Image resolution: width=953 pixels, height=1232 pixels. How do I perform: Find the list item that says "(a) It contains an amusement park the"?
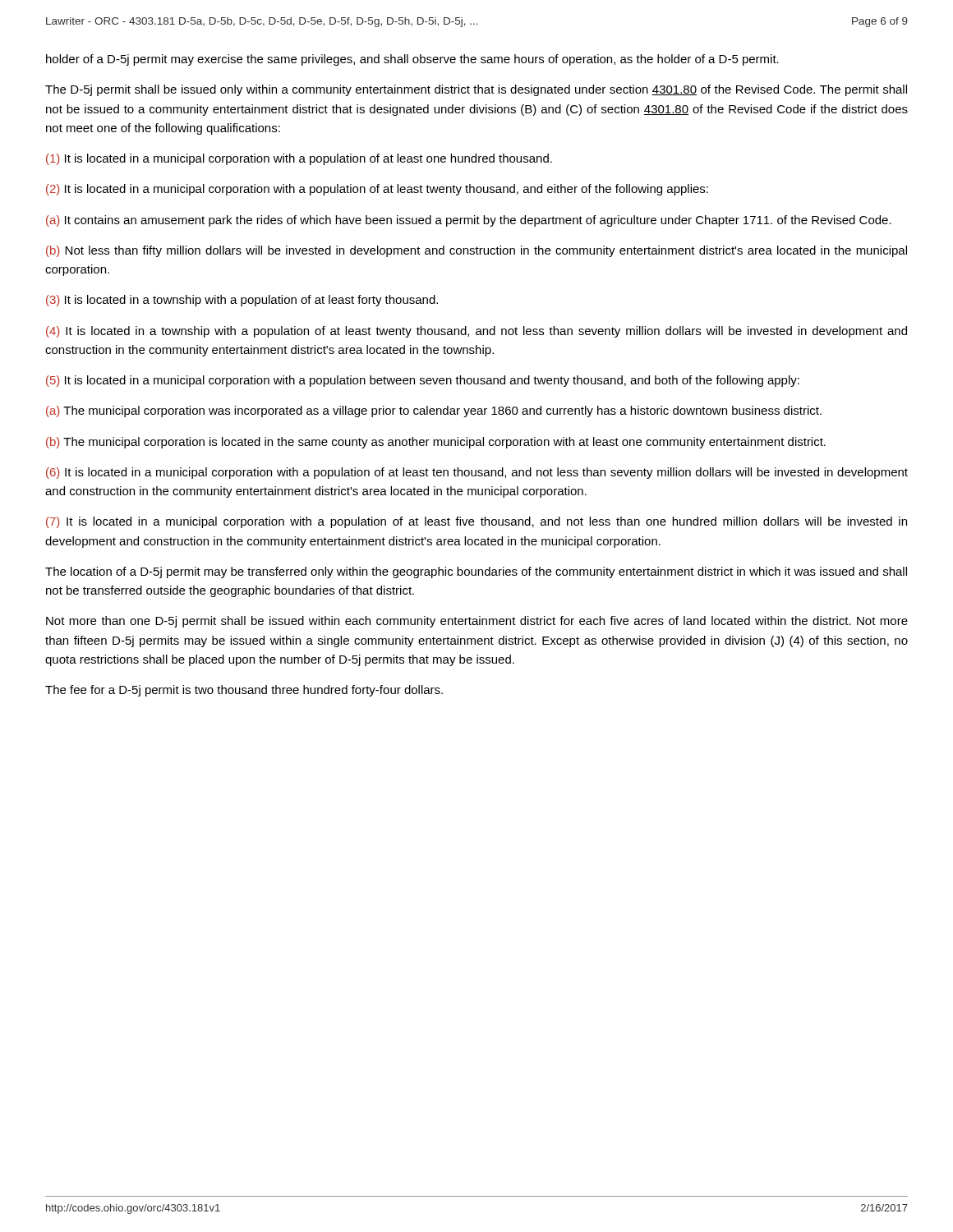pyautogui.click(x=469, y=219)
